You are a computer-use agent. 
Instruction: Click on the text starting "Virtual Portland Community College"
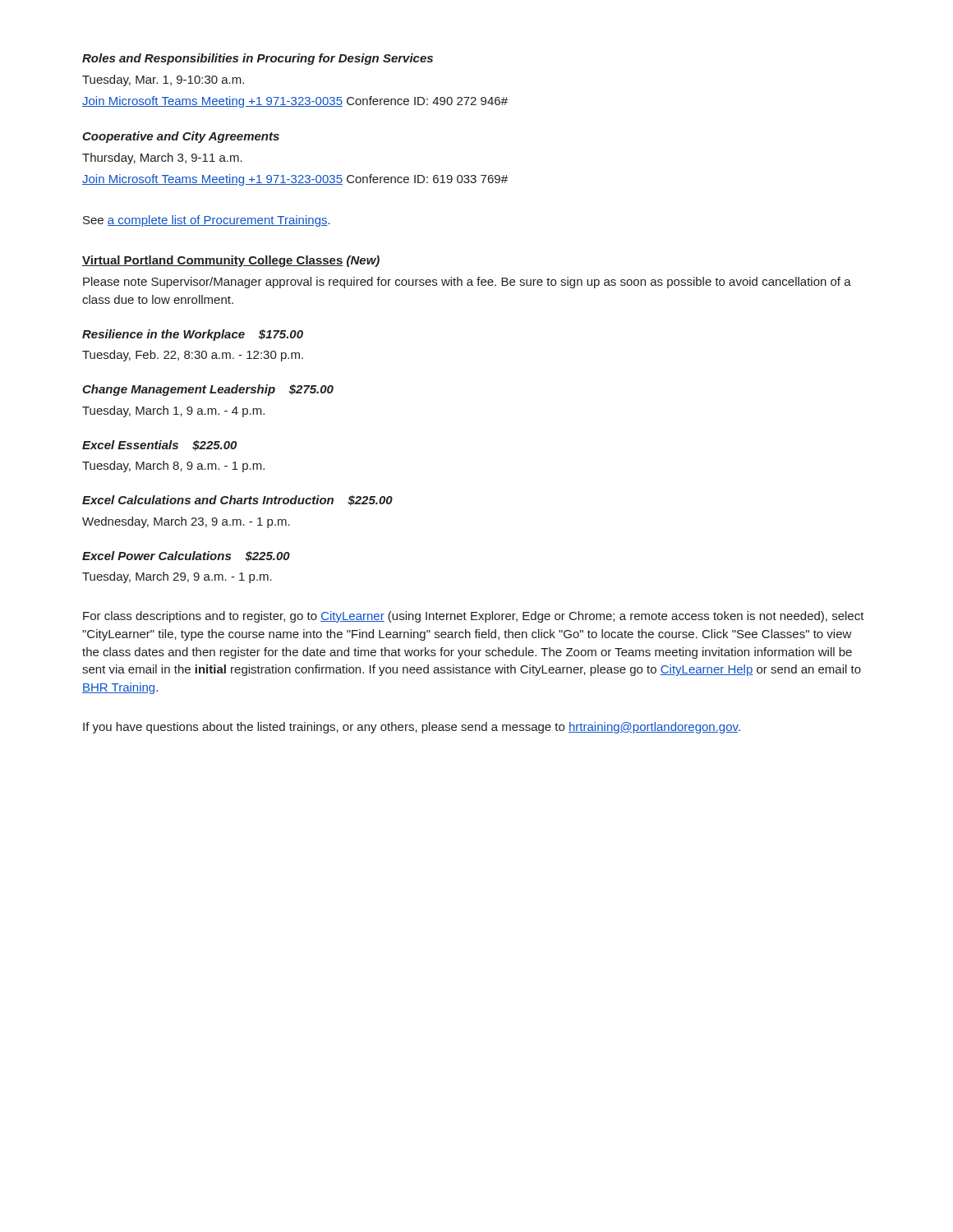pos(231,261)
